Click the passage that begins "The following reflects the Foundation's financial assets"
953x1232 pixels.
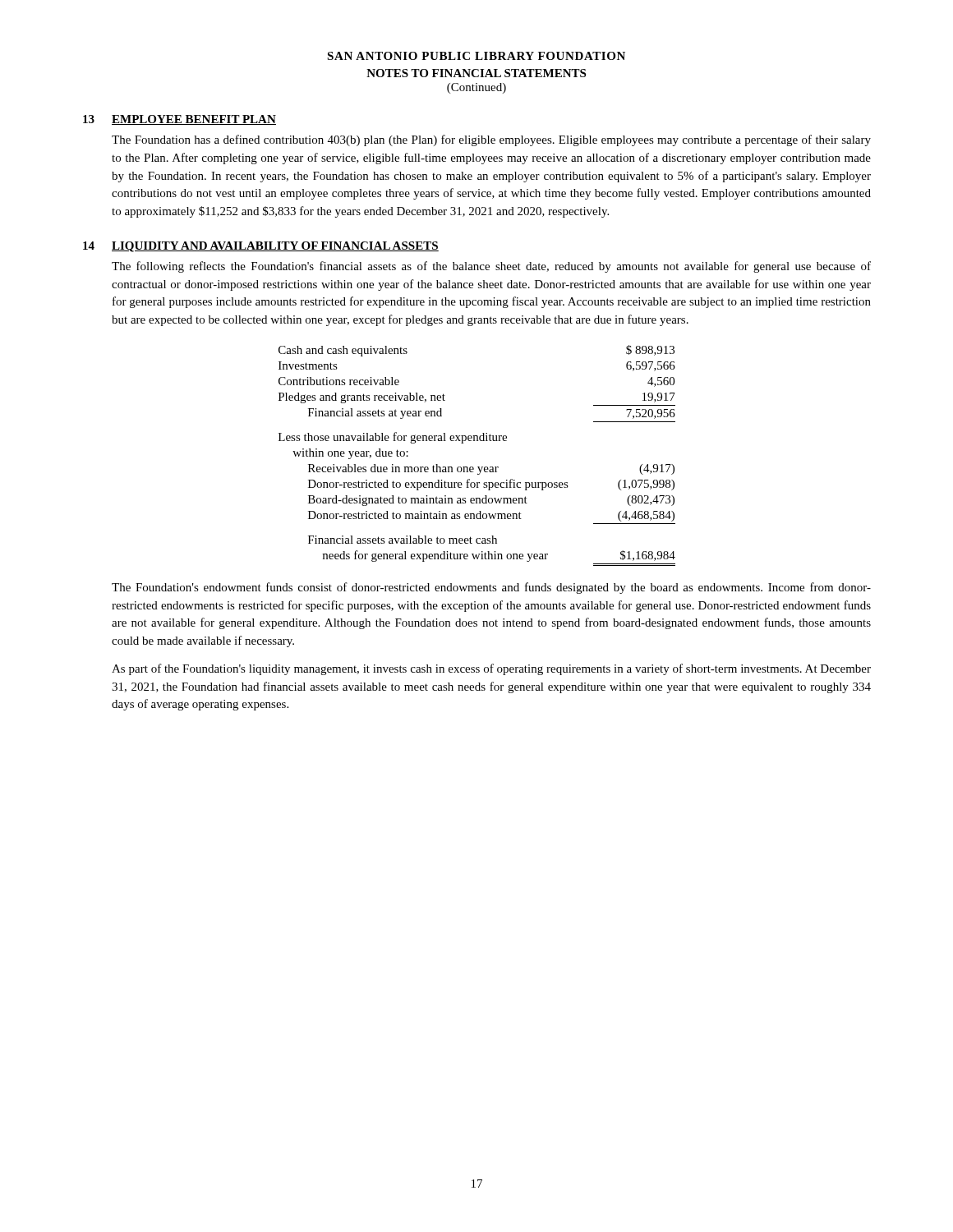(x=491, y=293)
